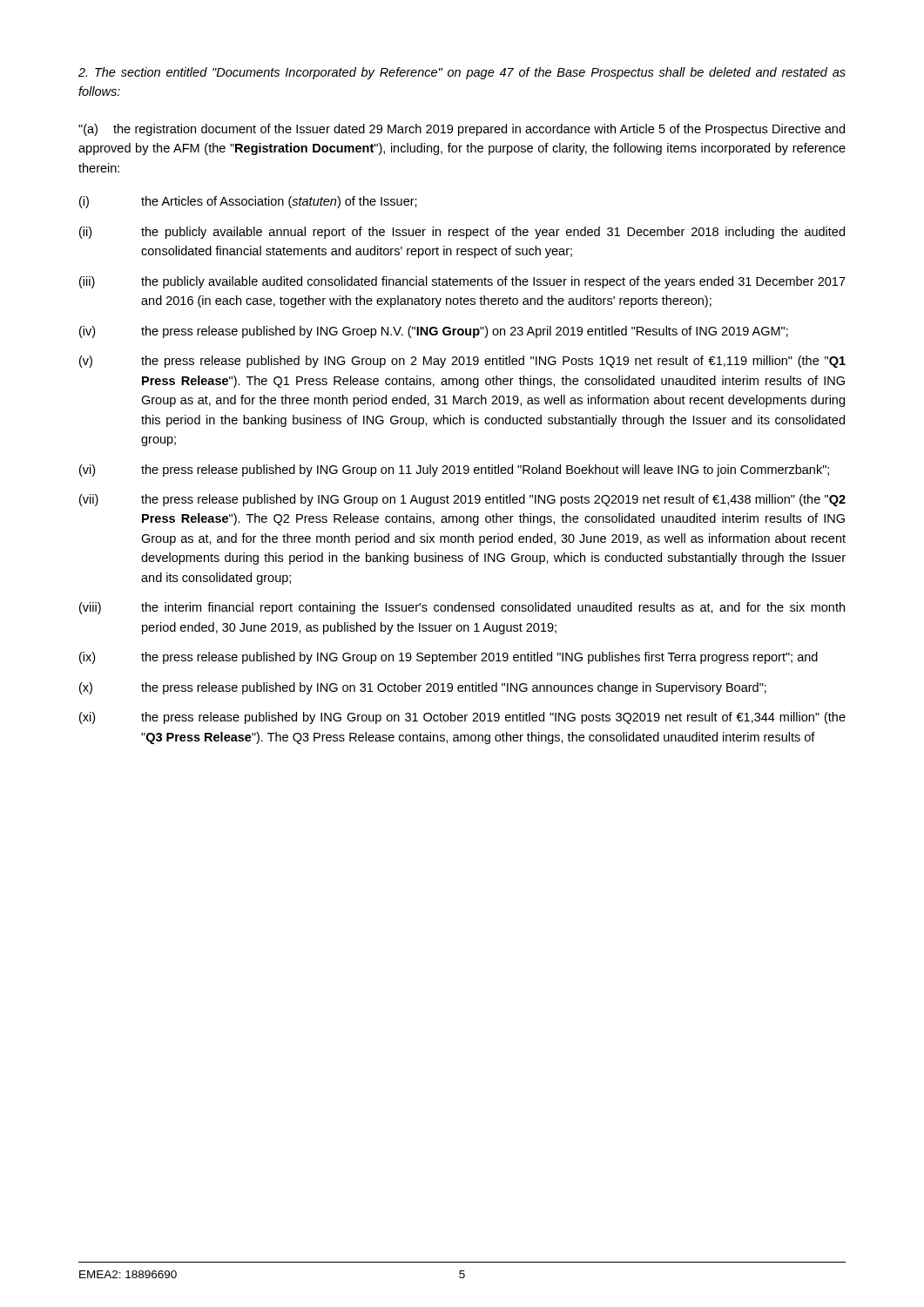Viewport: 924px width, 1307px height.
Task: Find the block on this page that starts "(ii) the publicly available annual report of the"
Action: coord(462,242)
